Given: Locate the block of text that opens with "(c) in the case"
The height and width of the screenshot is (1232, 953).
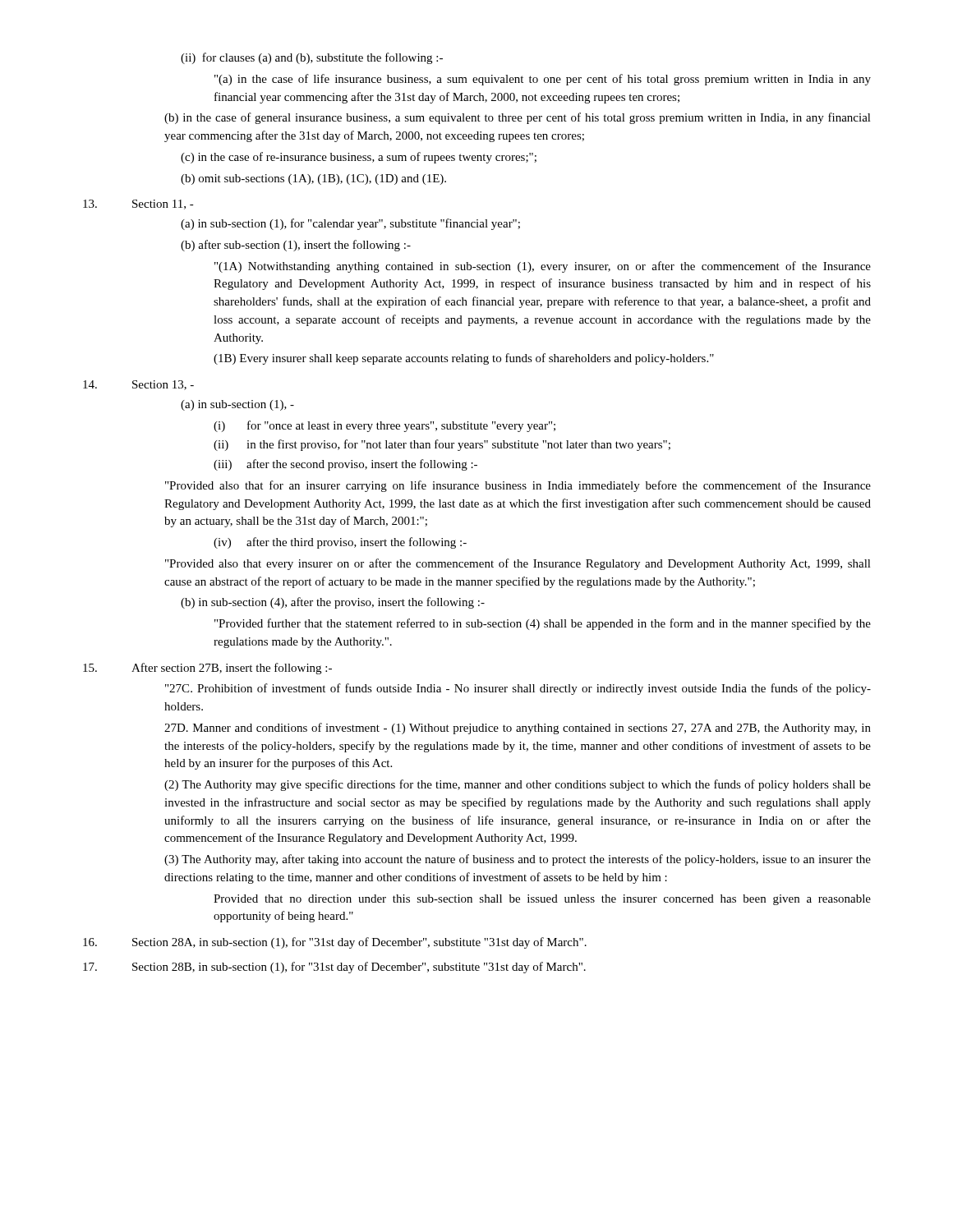Looking at the screenshot, I should (526, 157).
